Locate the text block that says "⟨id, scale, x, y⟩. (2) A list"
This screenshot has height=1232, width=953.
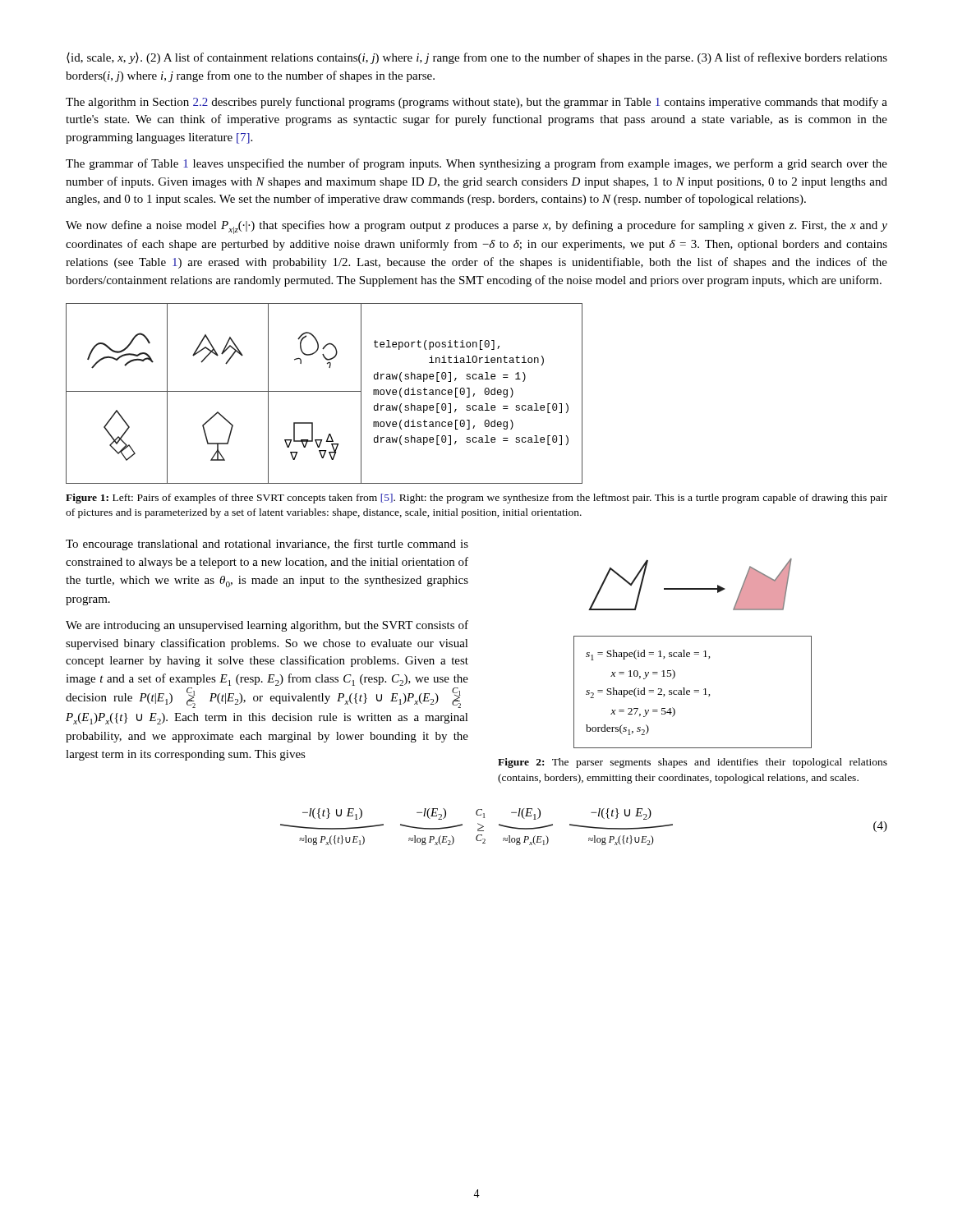[x=476, y=66]
